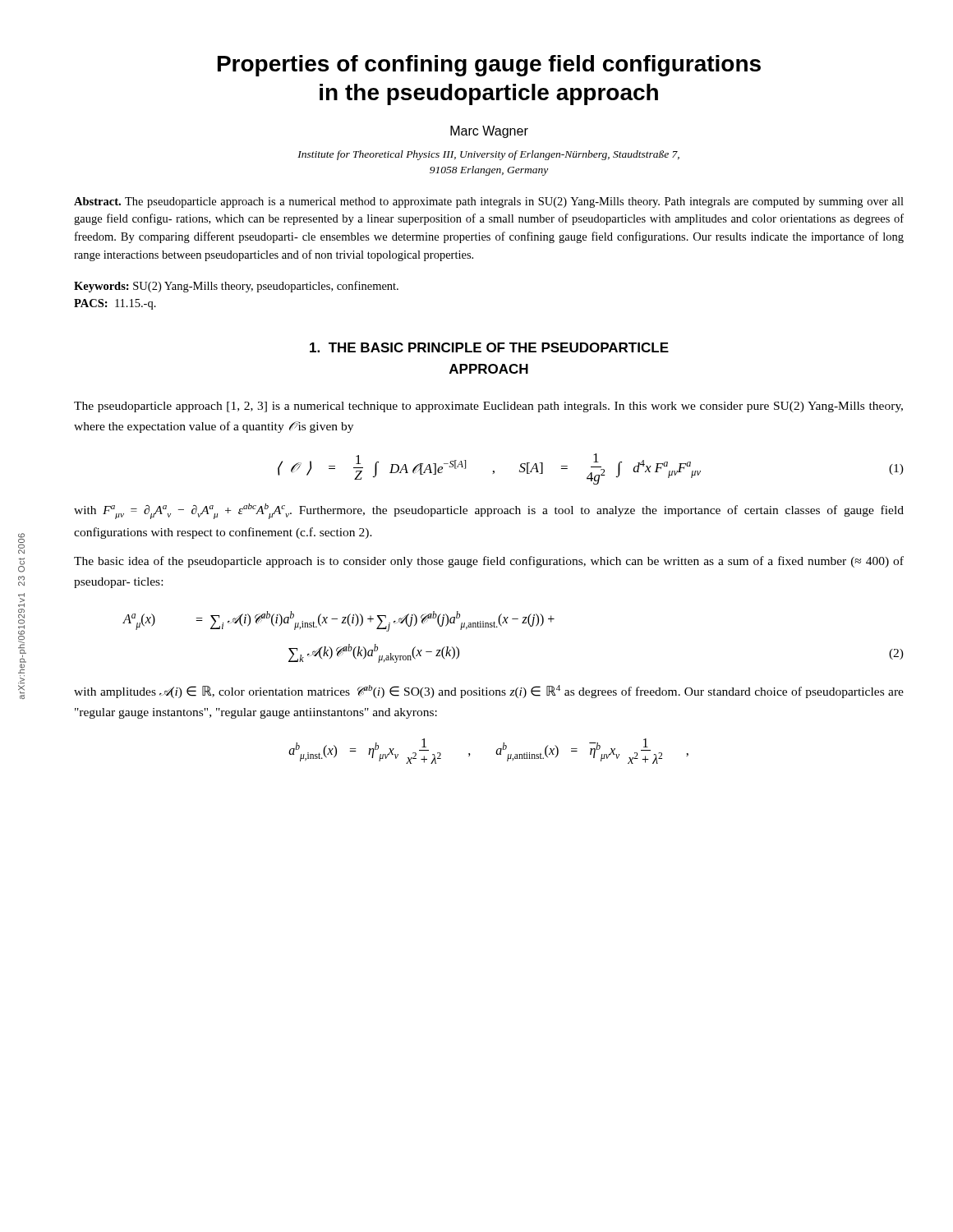
Task: Navigate to the element starting "⟨ 𝒪 ⟩"
Action: pos(589,468)
